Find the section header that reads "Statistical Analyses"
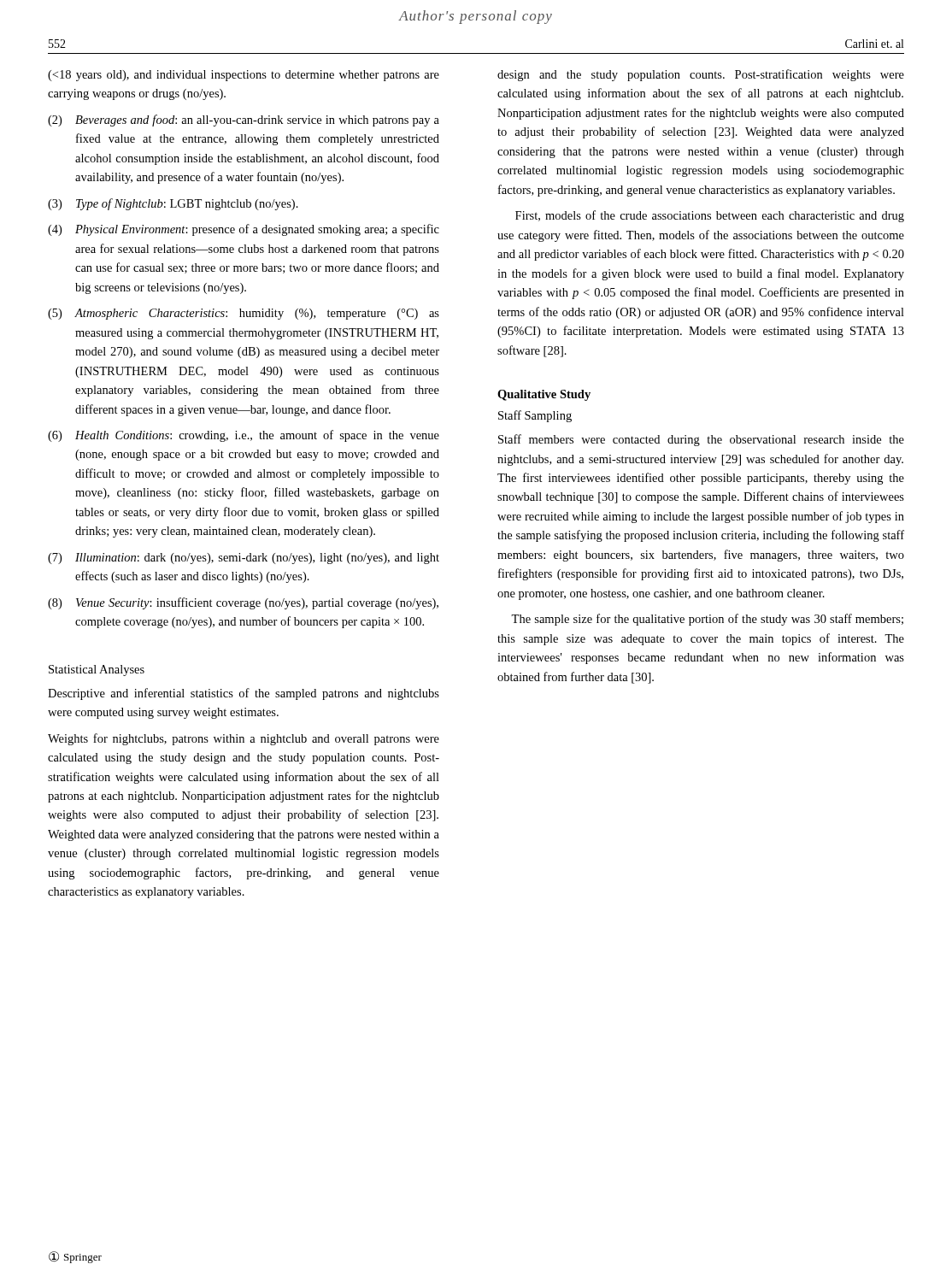952x1282 pixels. coord(96,669)
